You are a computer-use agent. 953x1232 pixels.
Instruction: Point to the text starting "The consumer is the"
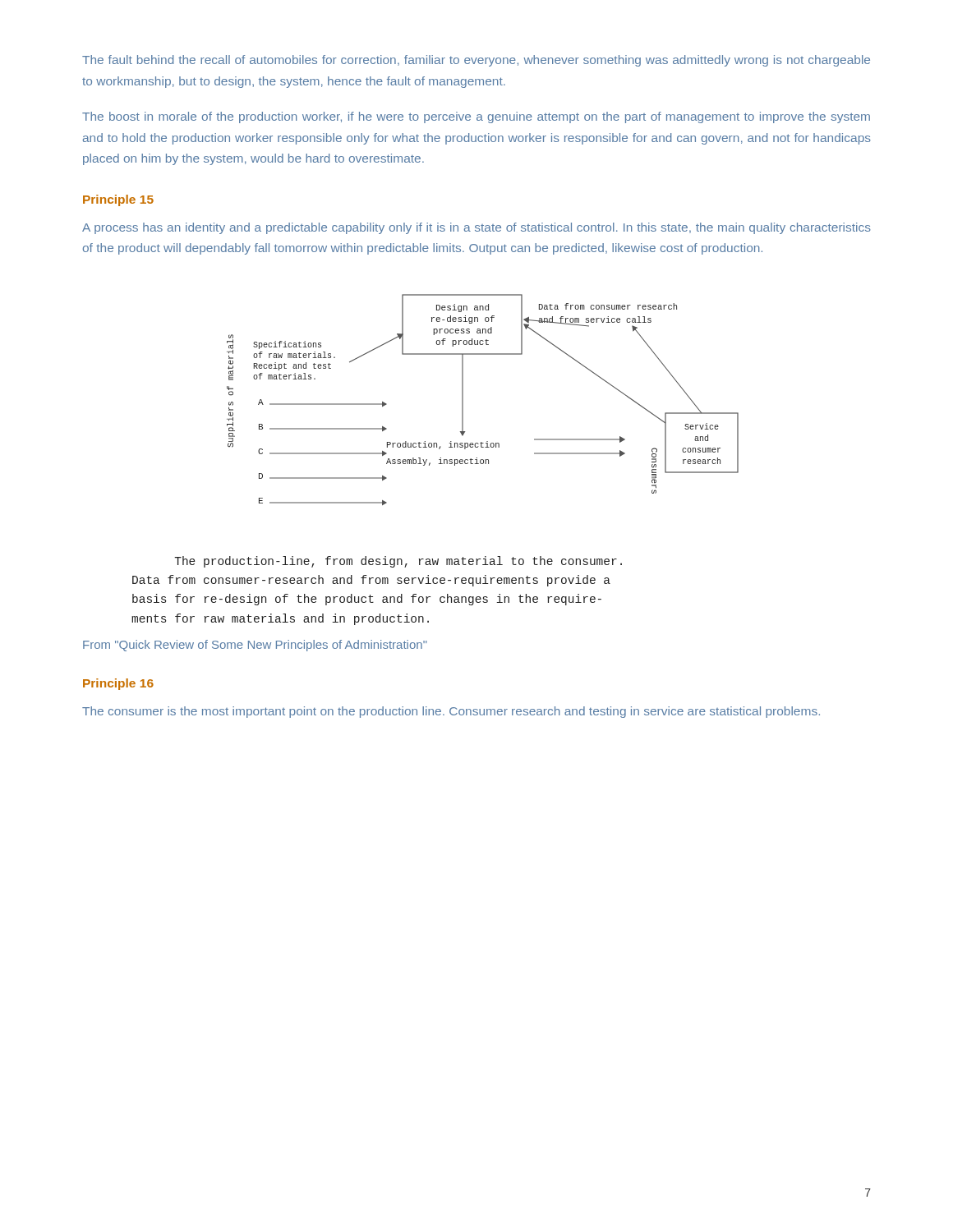(452, 711)
